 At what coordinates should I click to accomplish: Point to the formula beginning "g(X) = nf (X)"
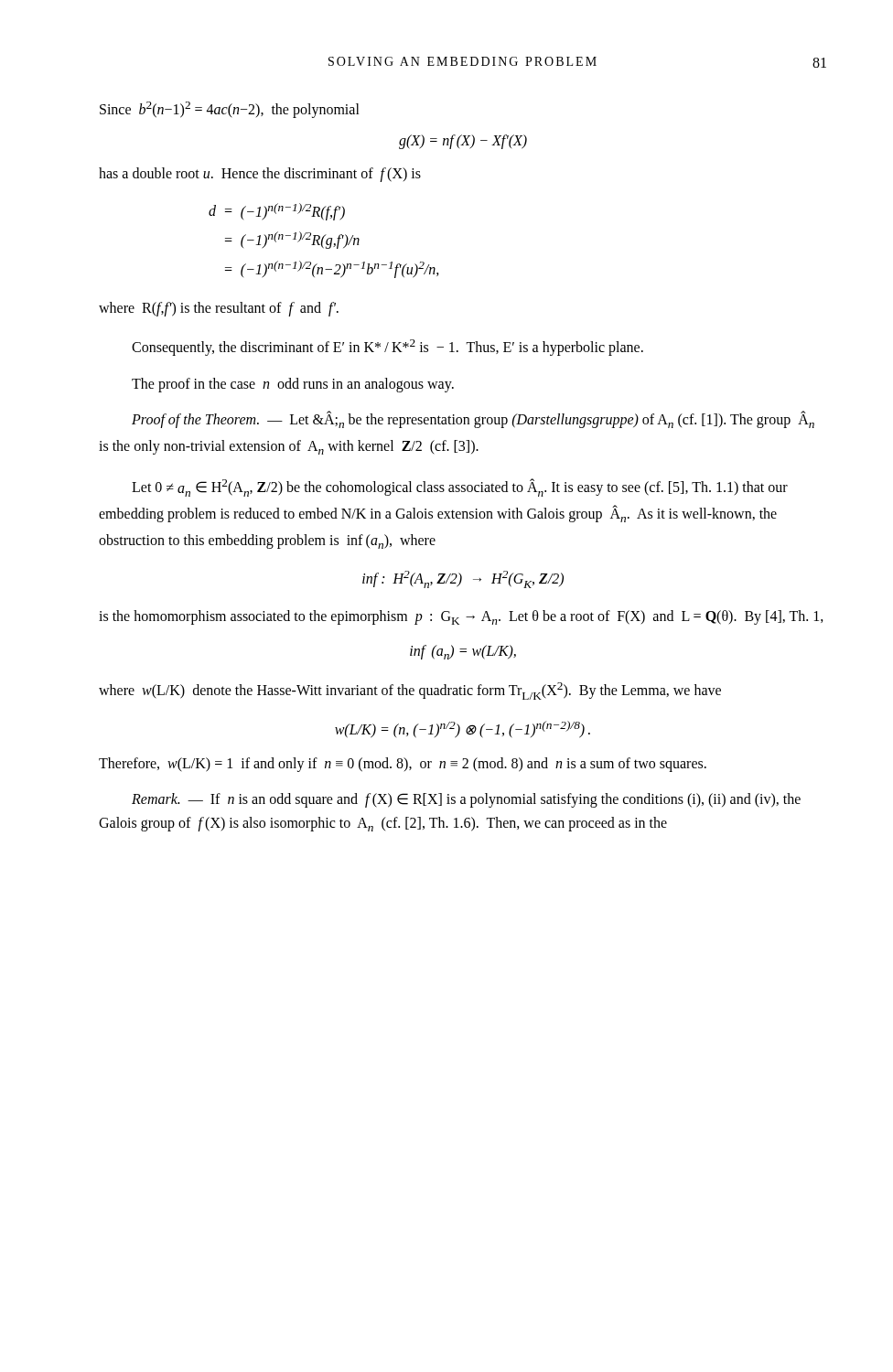coord(463,140)
